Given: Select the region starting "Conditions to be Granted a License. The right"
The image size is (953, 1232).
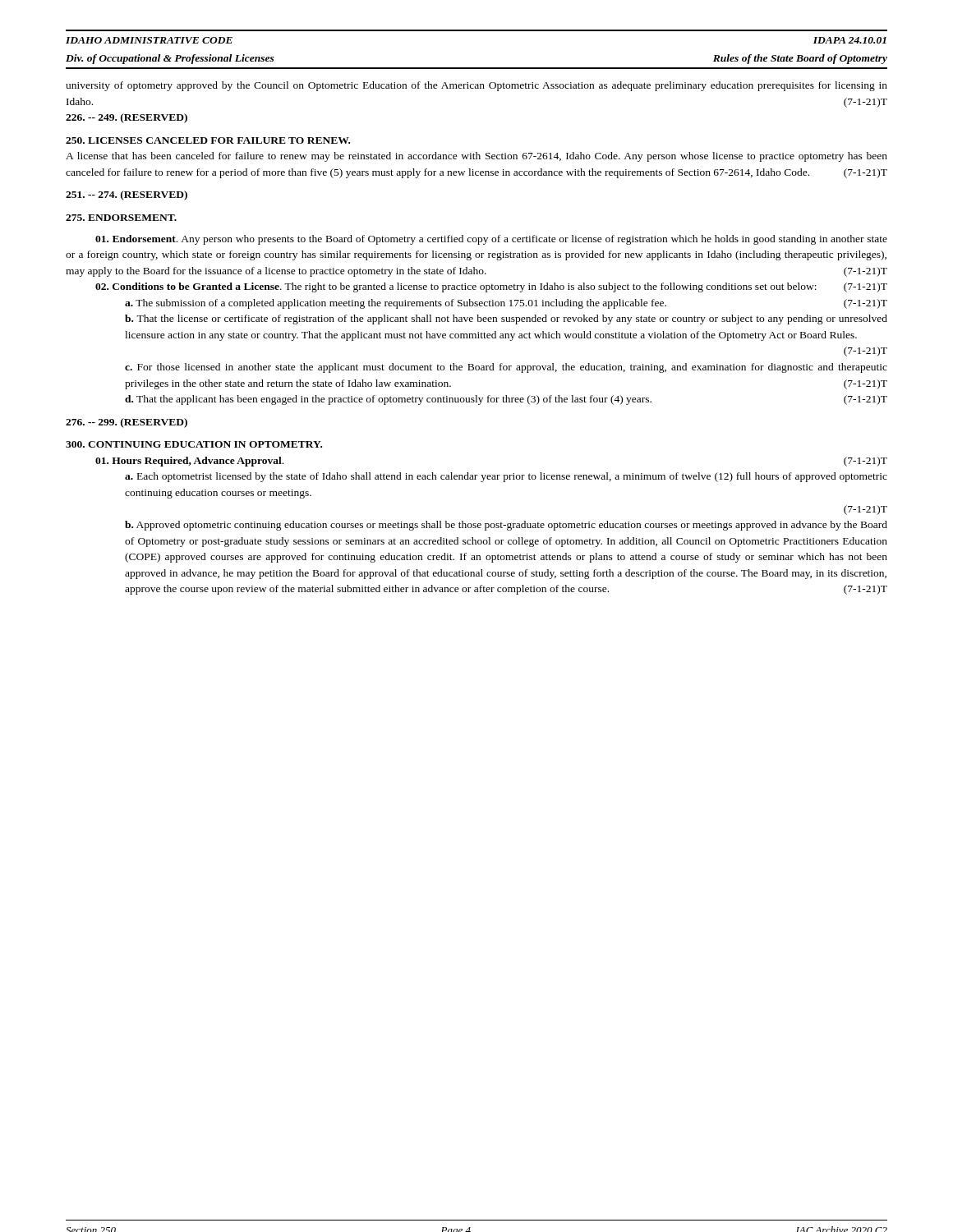Looking at the screenshot, I should point(476,287).
